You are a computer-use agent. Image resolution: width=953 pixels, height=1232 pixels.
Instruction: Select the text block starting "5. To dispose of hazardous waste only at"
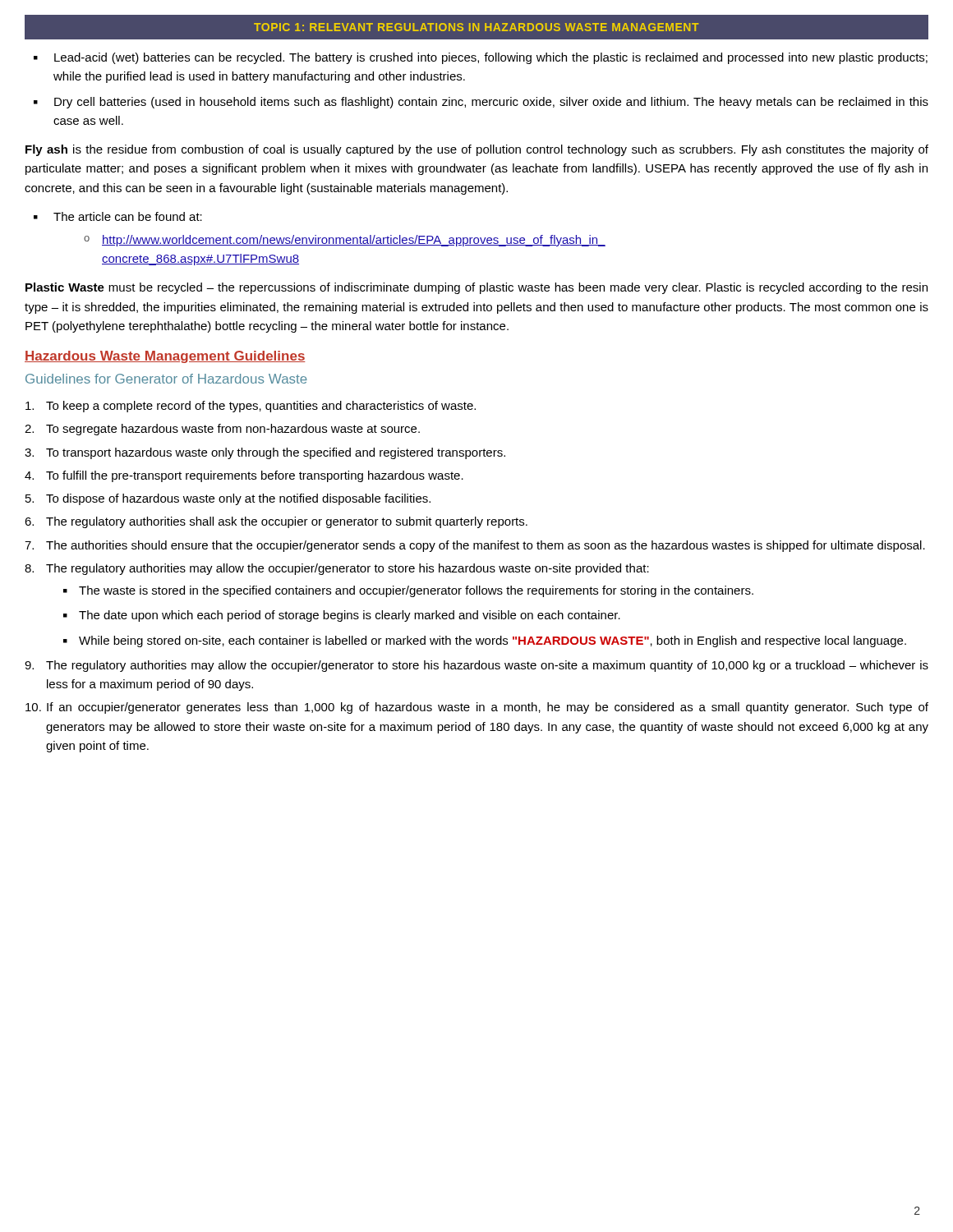(x=228, y=499)
